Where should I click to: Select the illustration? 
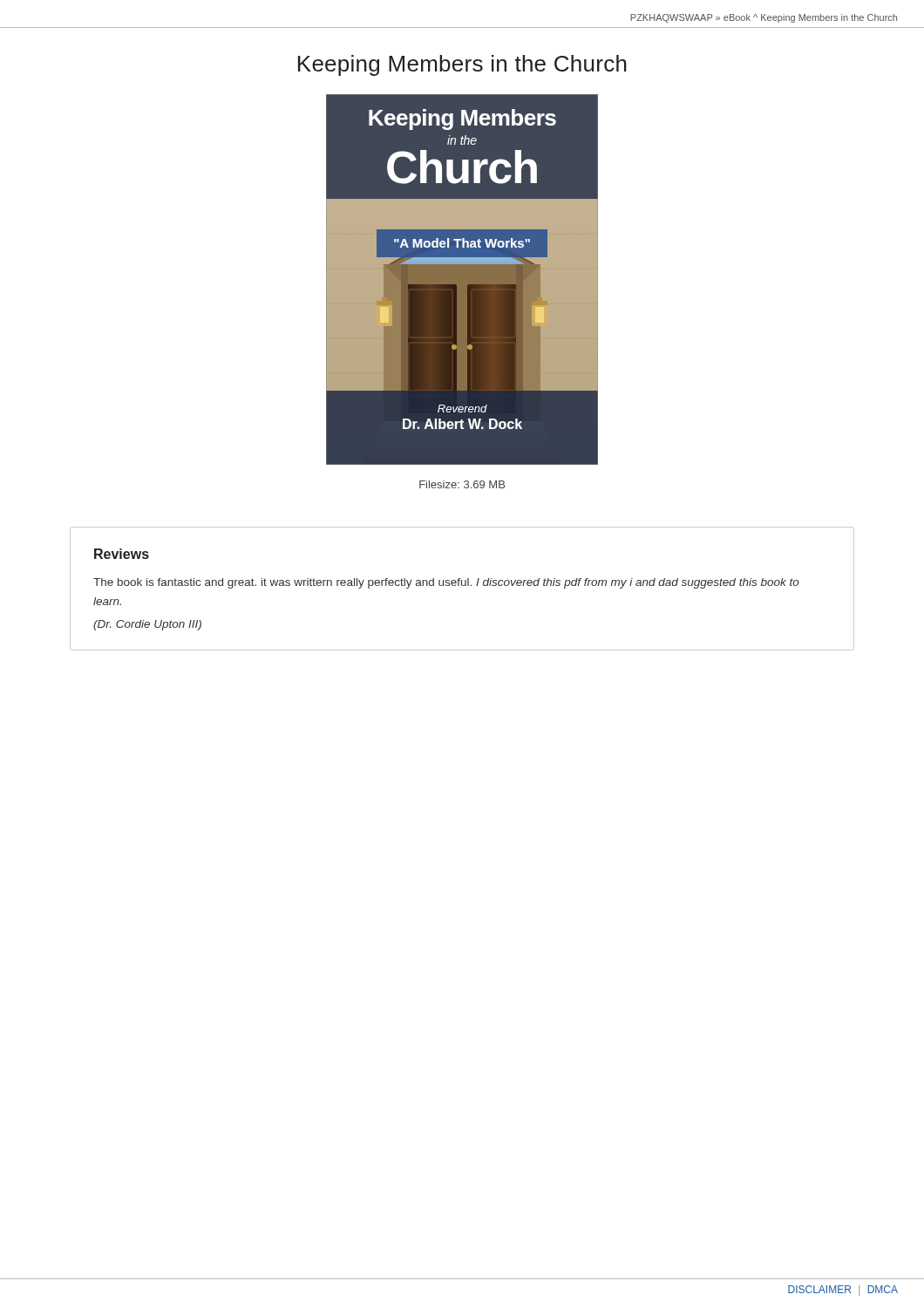coord(462,279)
